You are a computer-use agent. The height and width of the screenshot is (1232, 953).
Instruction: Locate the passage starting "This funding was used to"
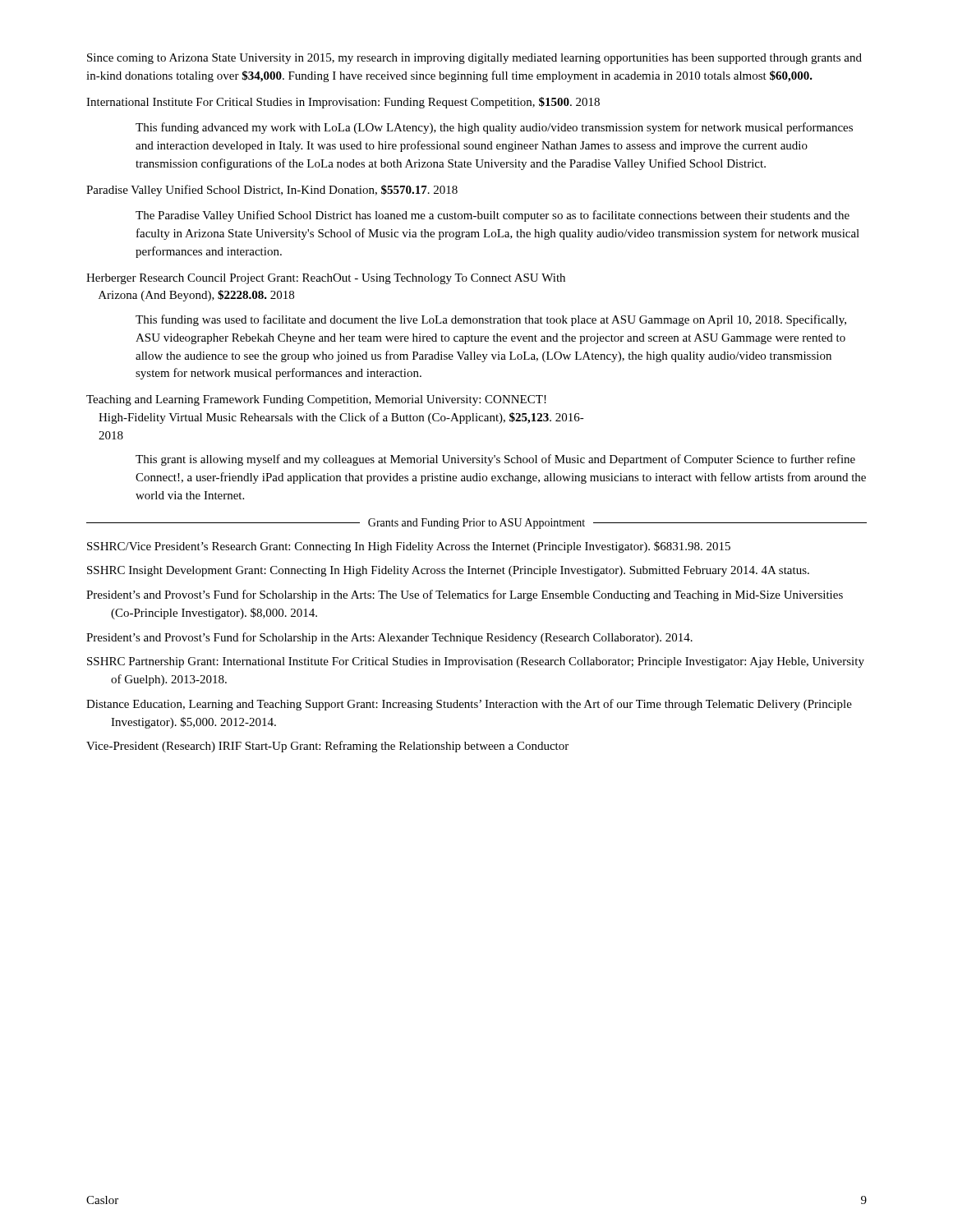tap(491, 346)
